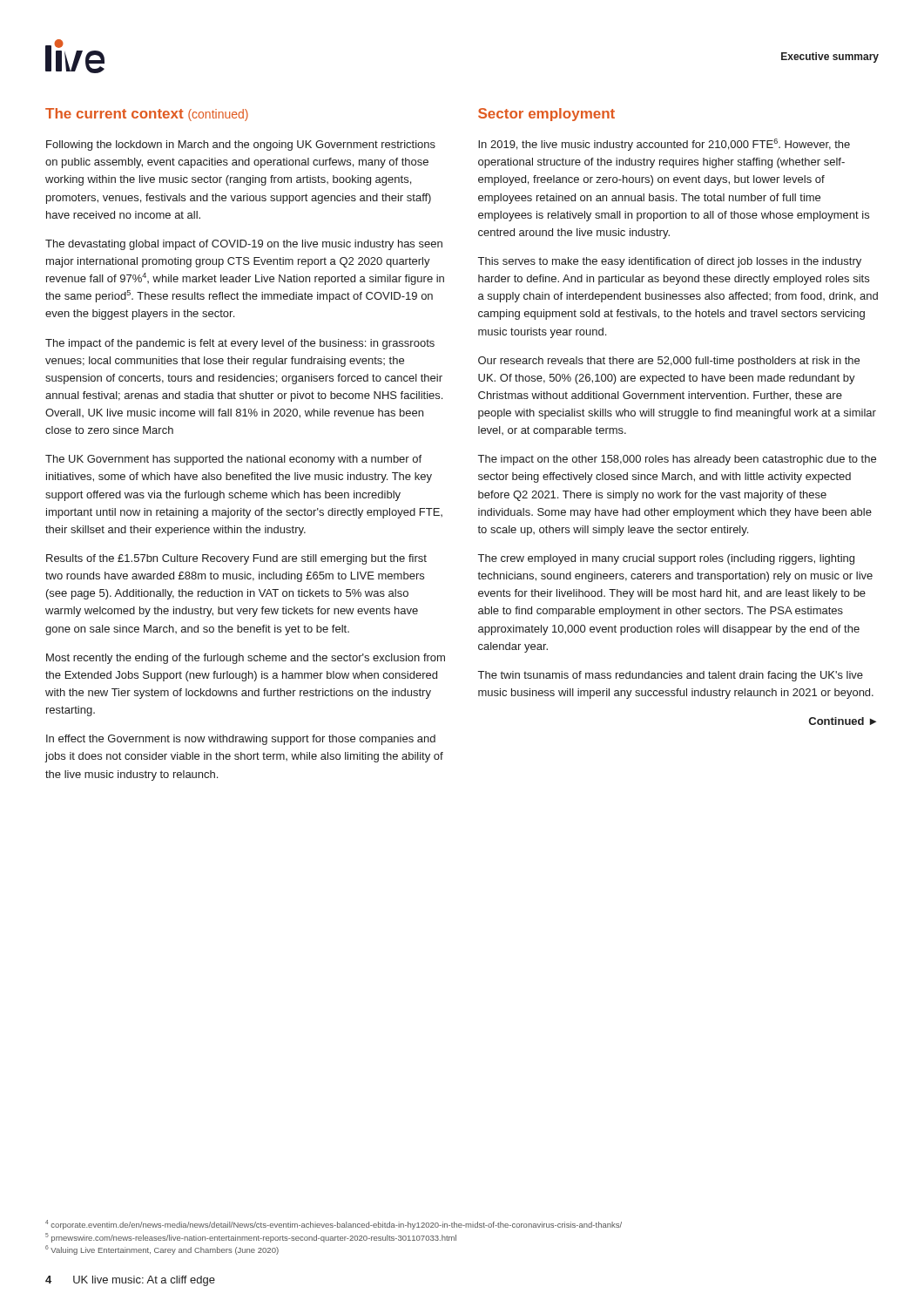This screenshot has height=1307, width=924.
Task: Where does it say "The current context (continued)"?
Action: click(x=147, y=114)
